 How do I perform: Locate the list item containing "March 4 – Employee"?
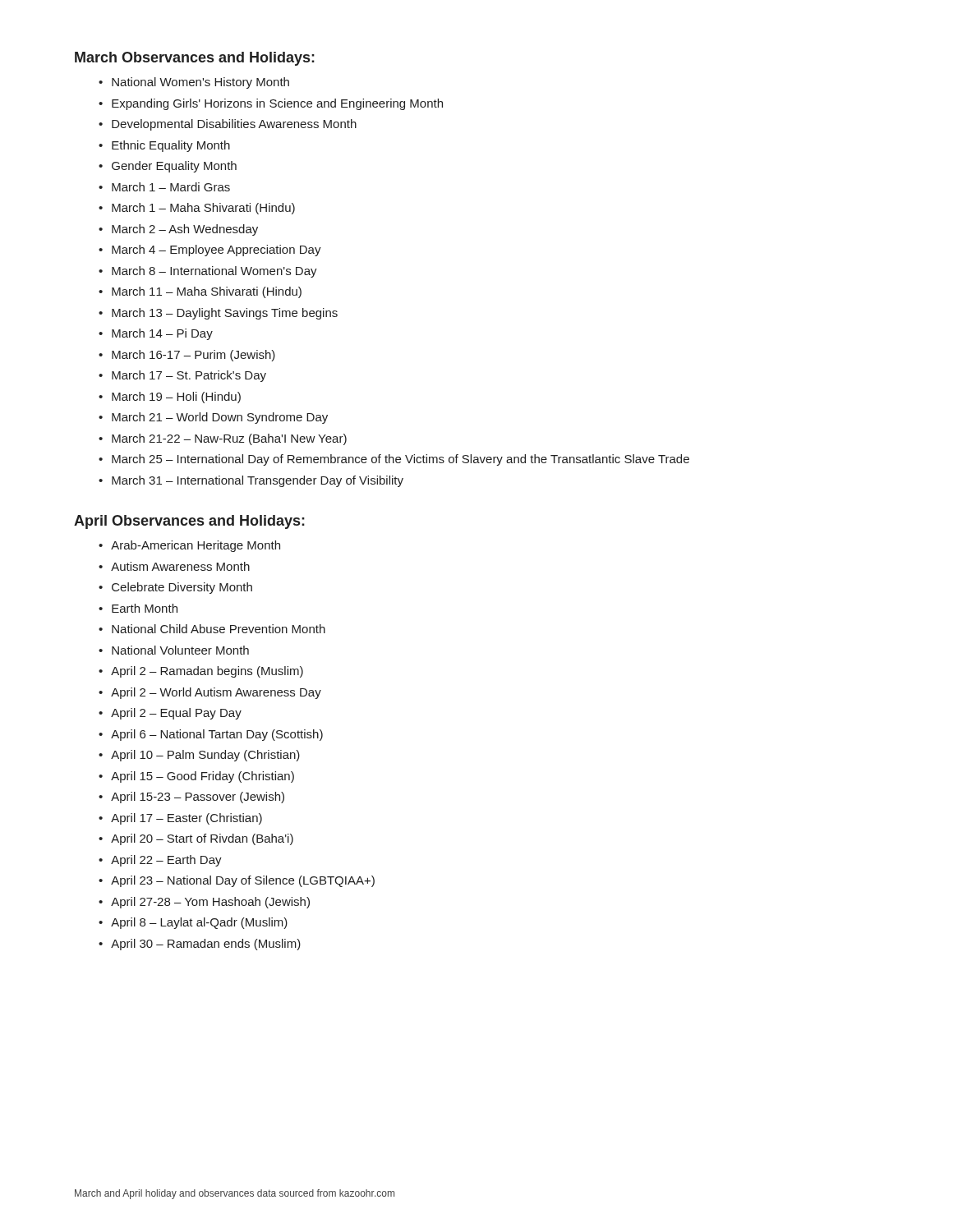pos(216,249)
